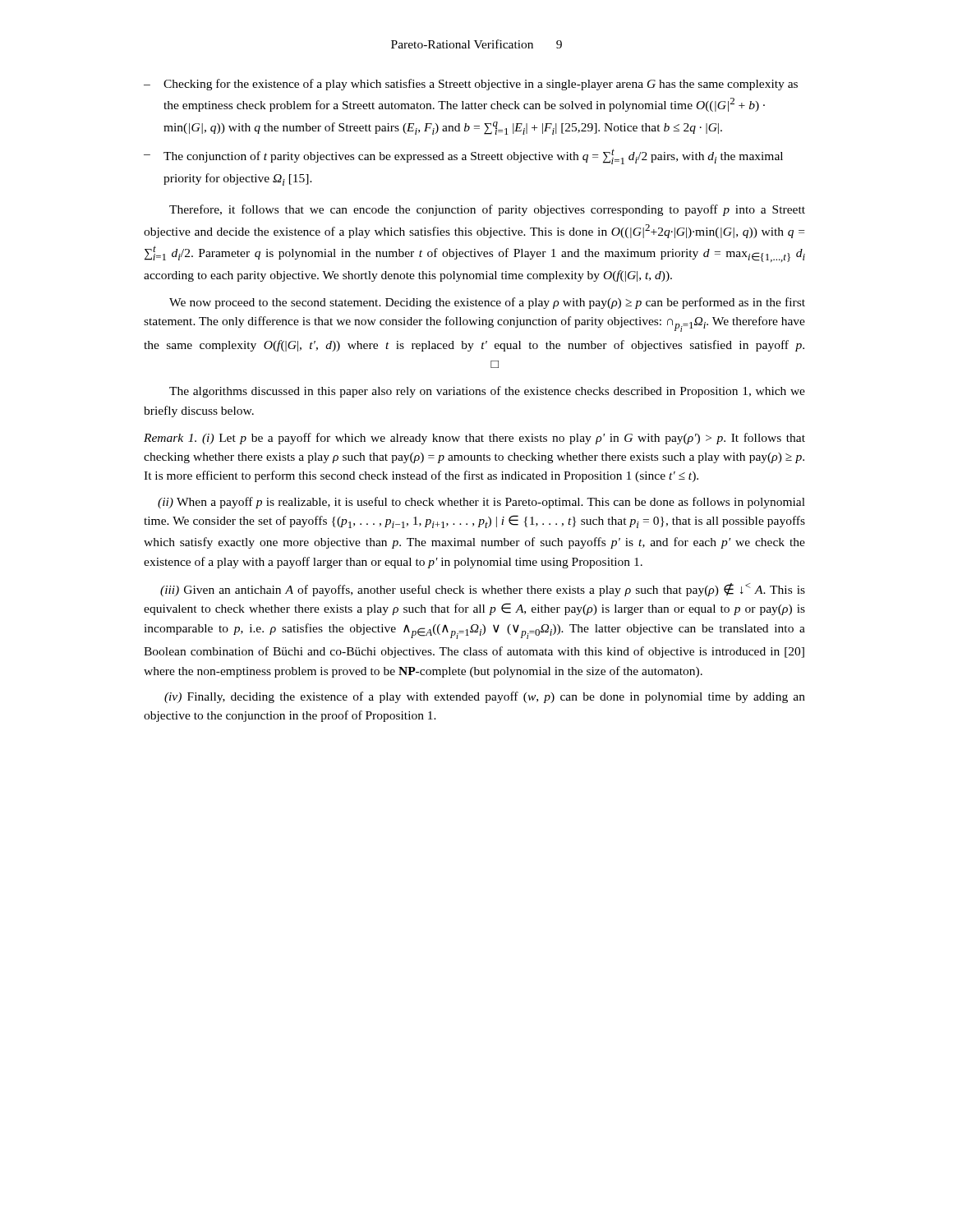Point to the block beginning "Therefore, it follows that we can encode"
This screenshot has width=953, height=1232.
[x=474, y=242]
